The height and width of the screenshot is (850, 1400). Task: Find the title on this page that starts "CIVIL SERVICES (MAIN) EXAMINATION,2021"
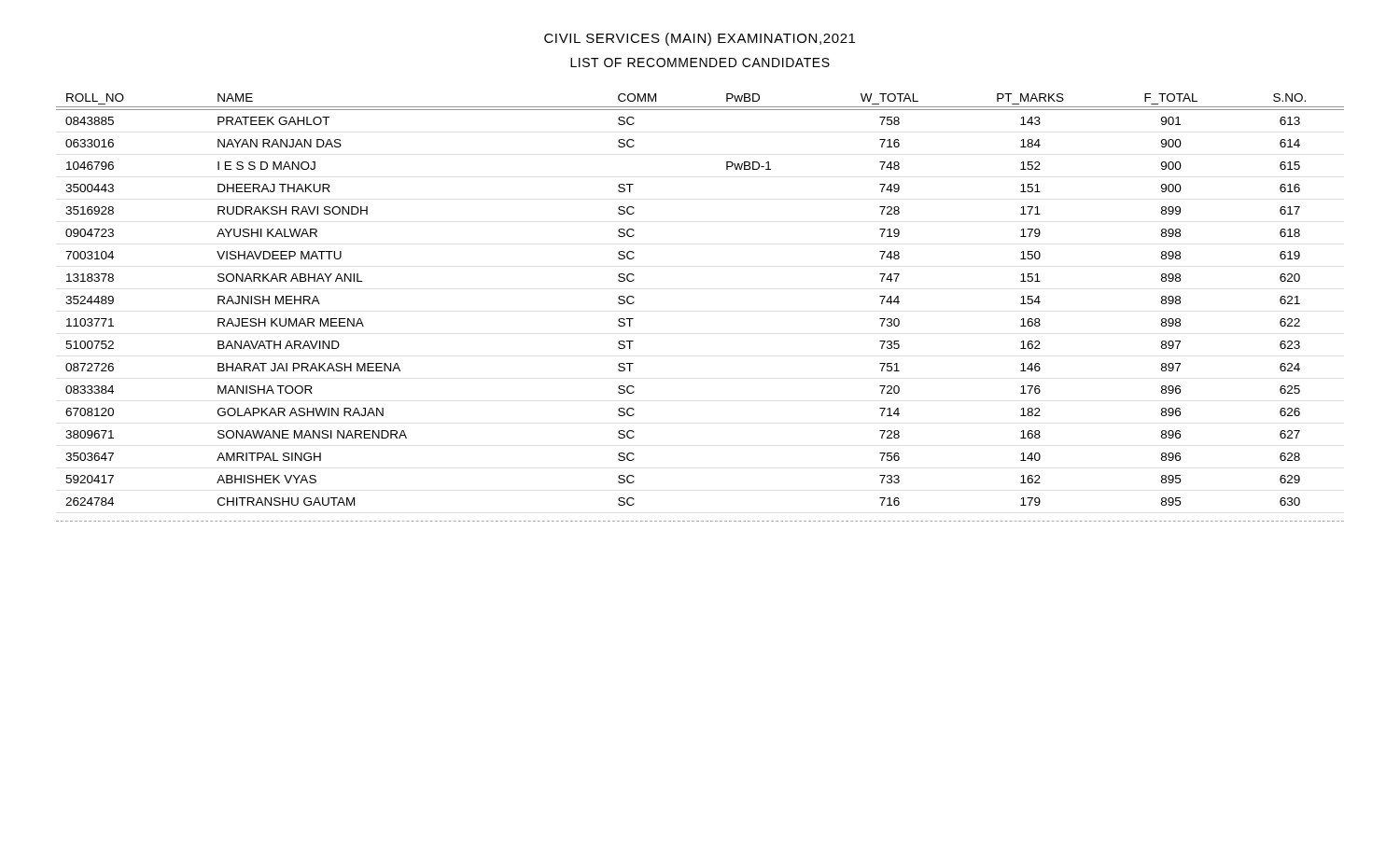pos(700,50)
